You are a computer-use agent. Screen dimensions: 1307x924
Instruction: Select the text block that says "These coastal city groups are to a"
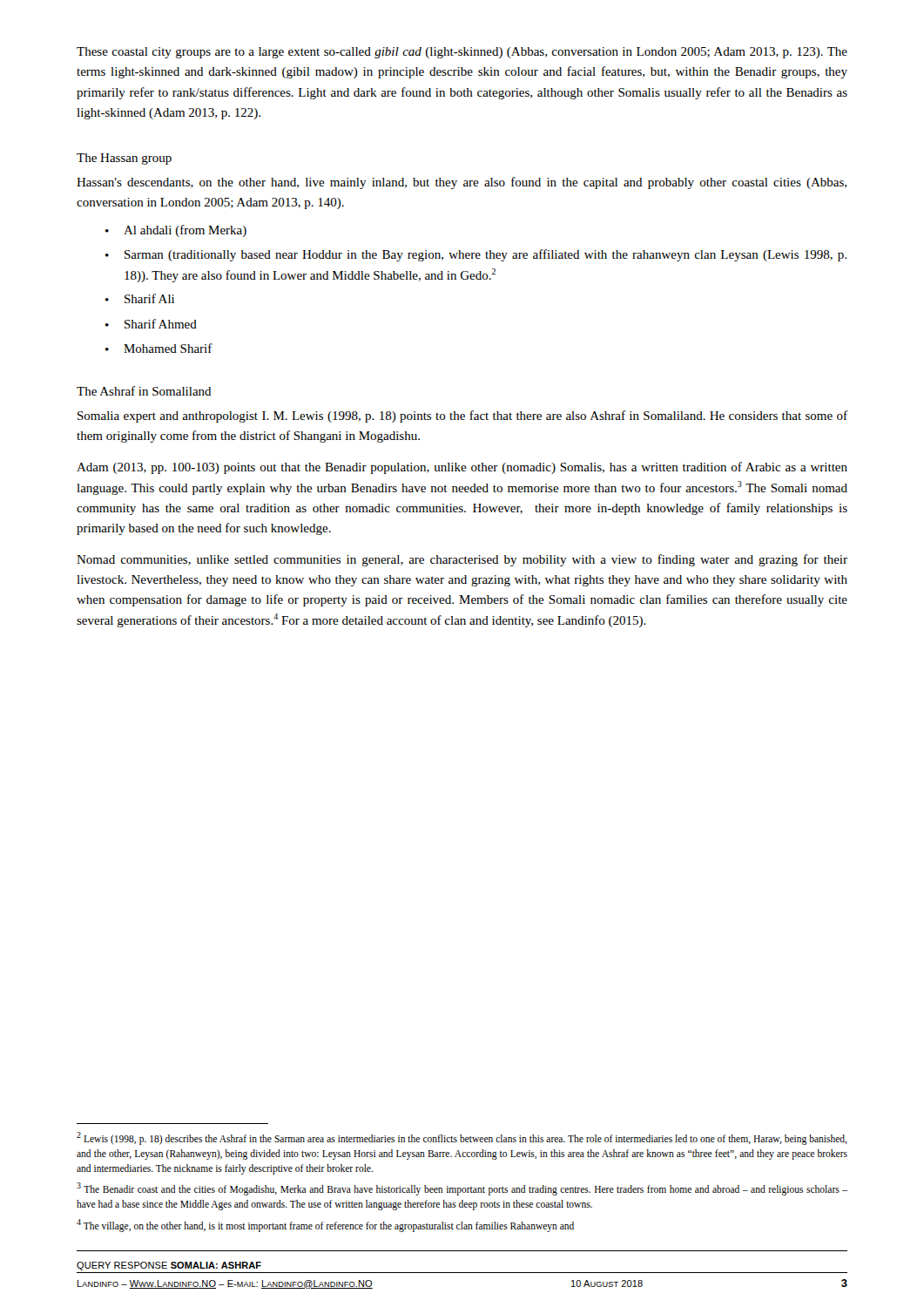(x=462, y=82)
